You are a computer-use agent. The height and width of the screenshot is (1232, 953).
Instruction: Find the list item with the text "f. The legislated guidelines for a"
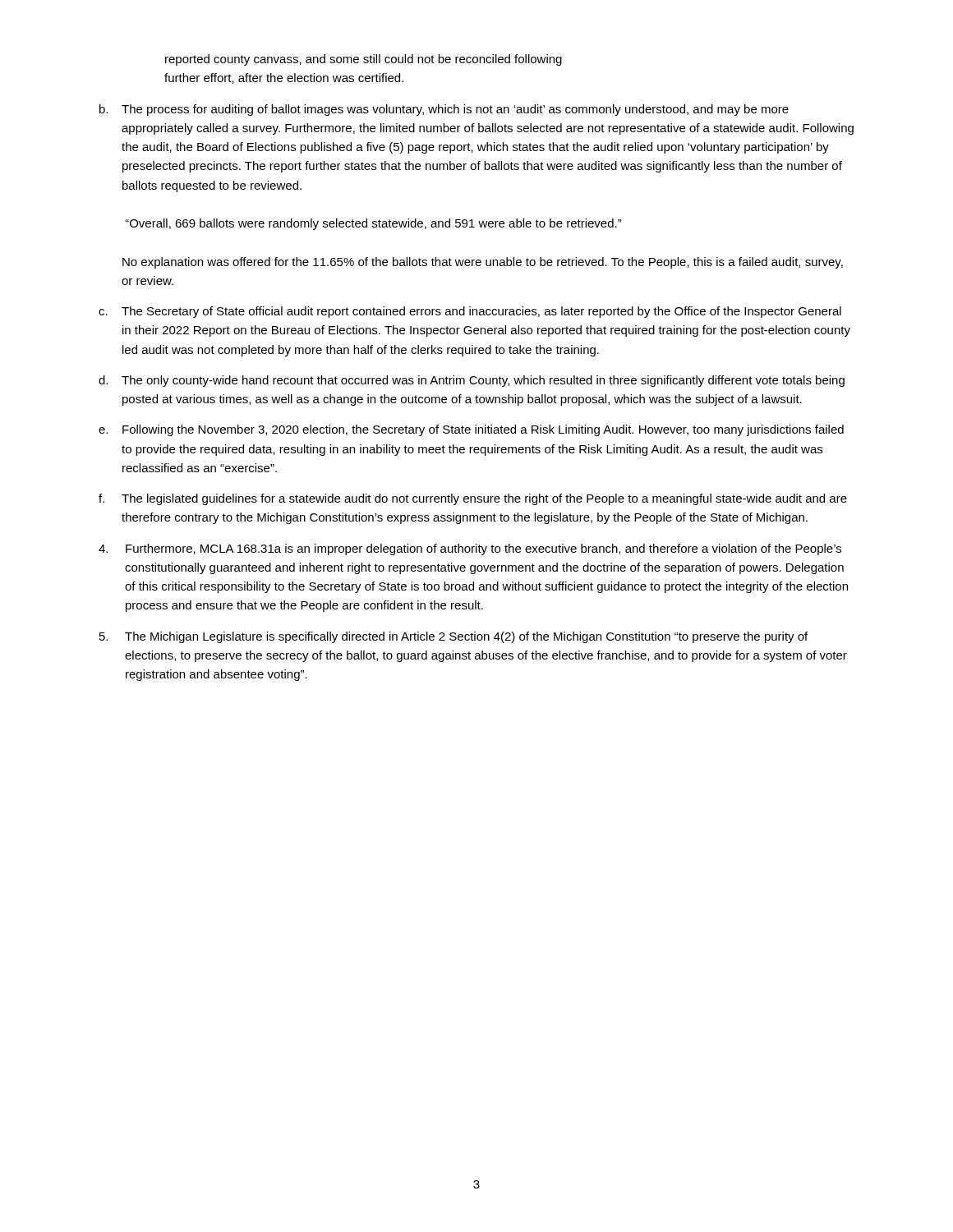point(476,508)
